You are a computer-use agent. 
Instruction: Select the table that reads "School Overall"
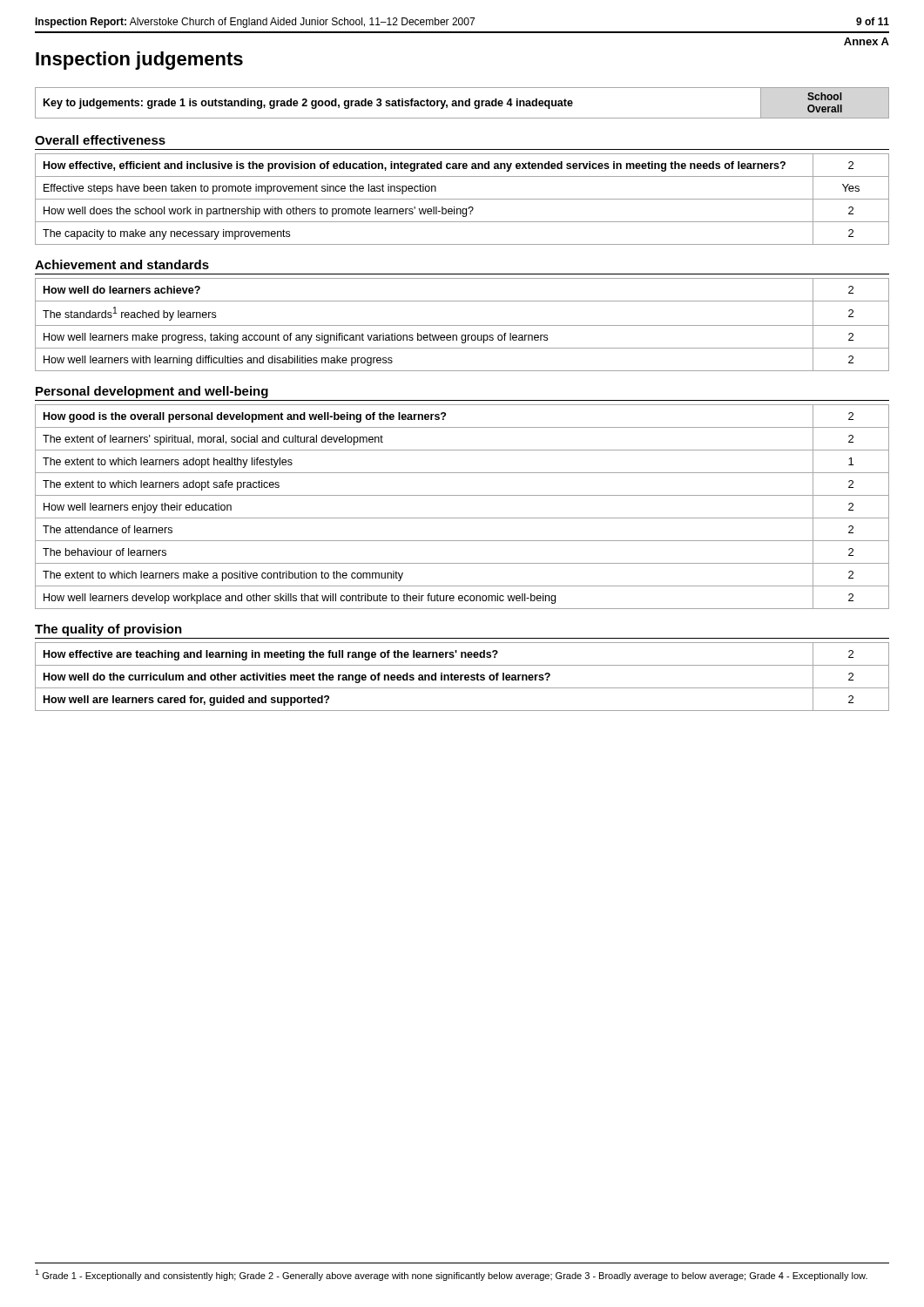[x=462, y=103]
